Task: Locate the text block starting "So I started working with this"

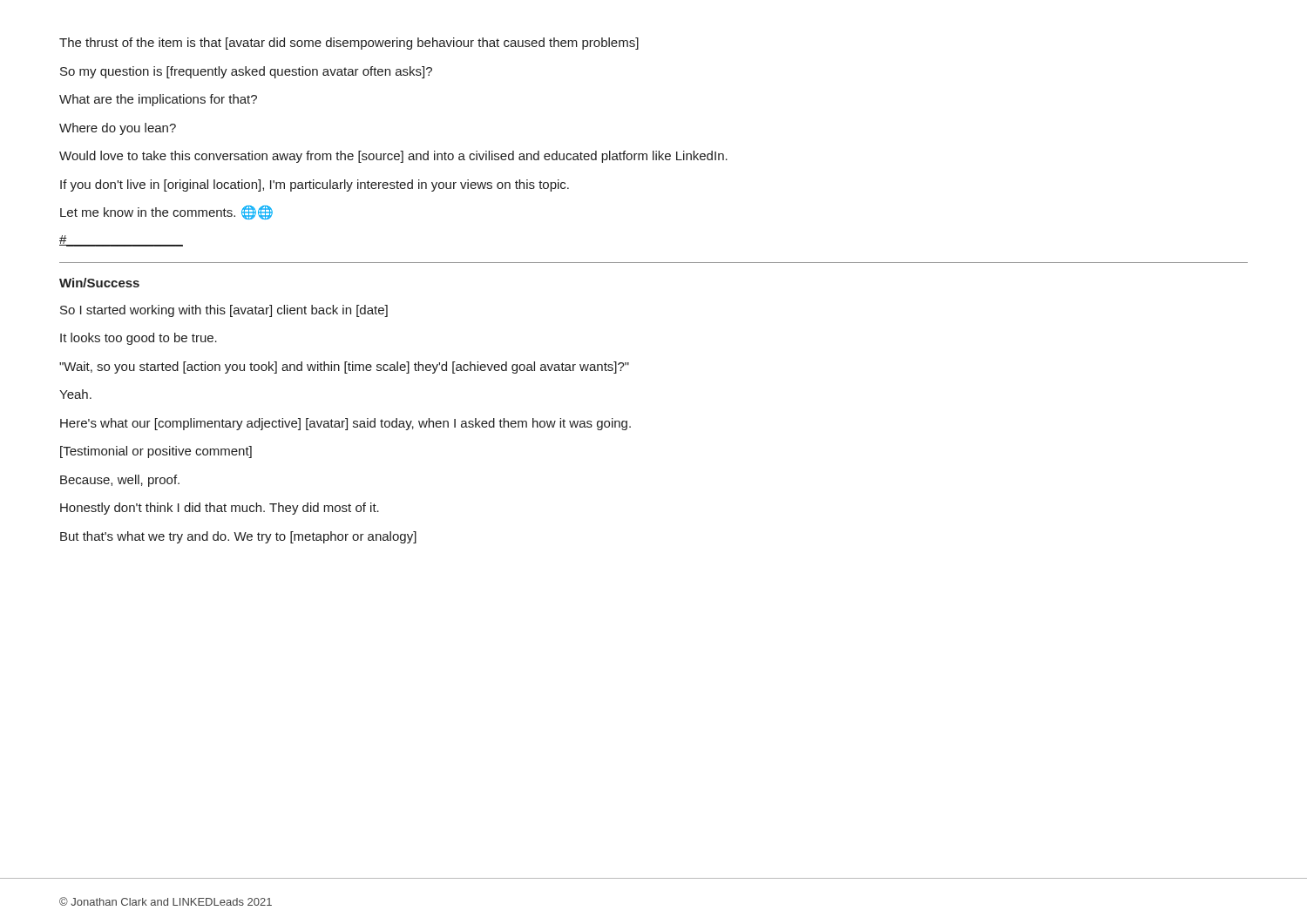Action: click(224, 309)
